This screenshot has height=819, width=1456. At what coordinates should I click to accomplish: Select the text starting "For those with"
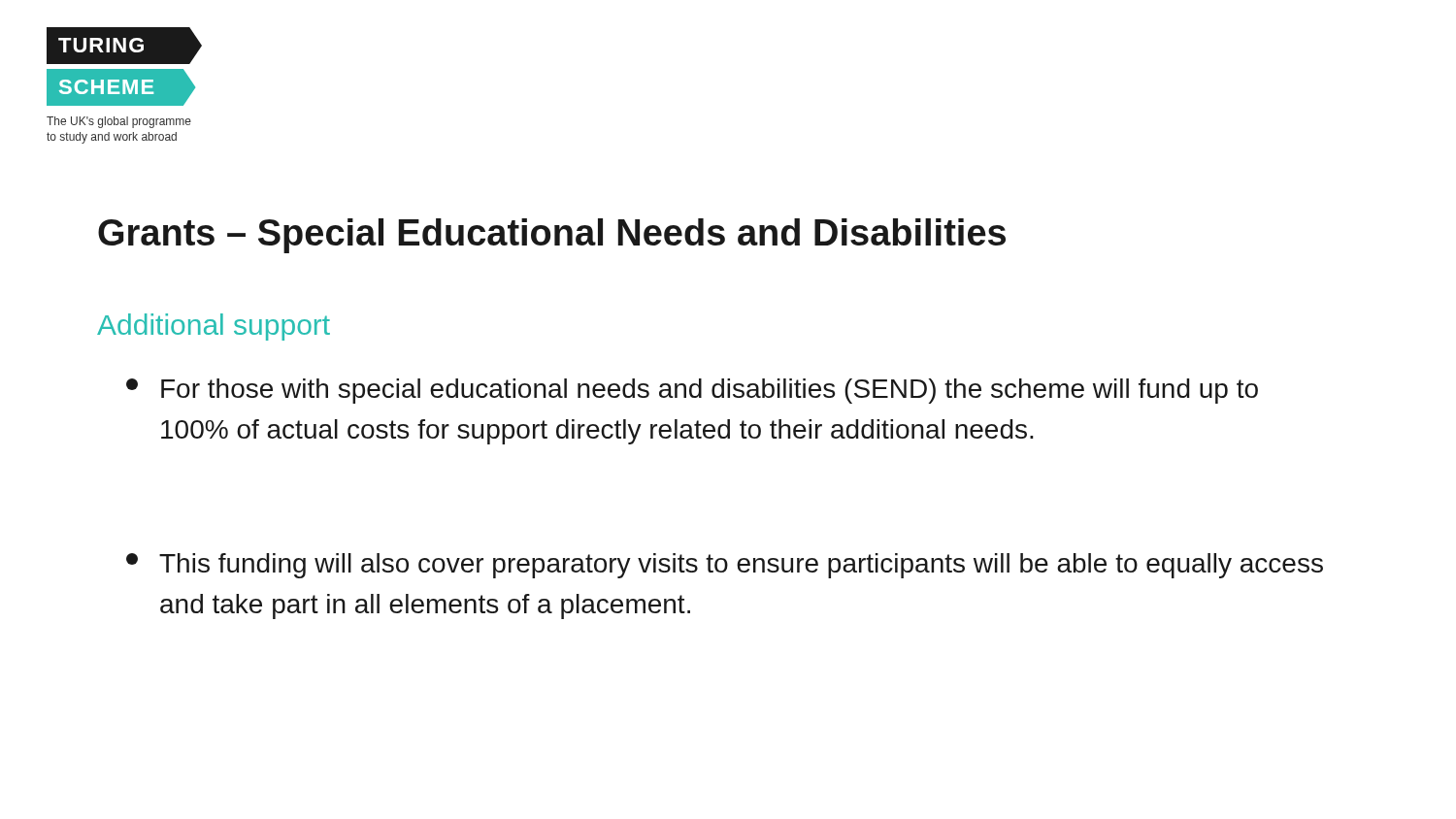tap(713, 410)
